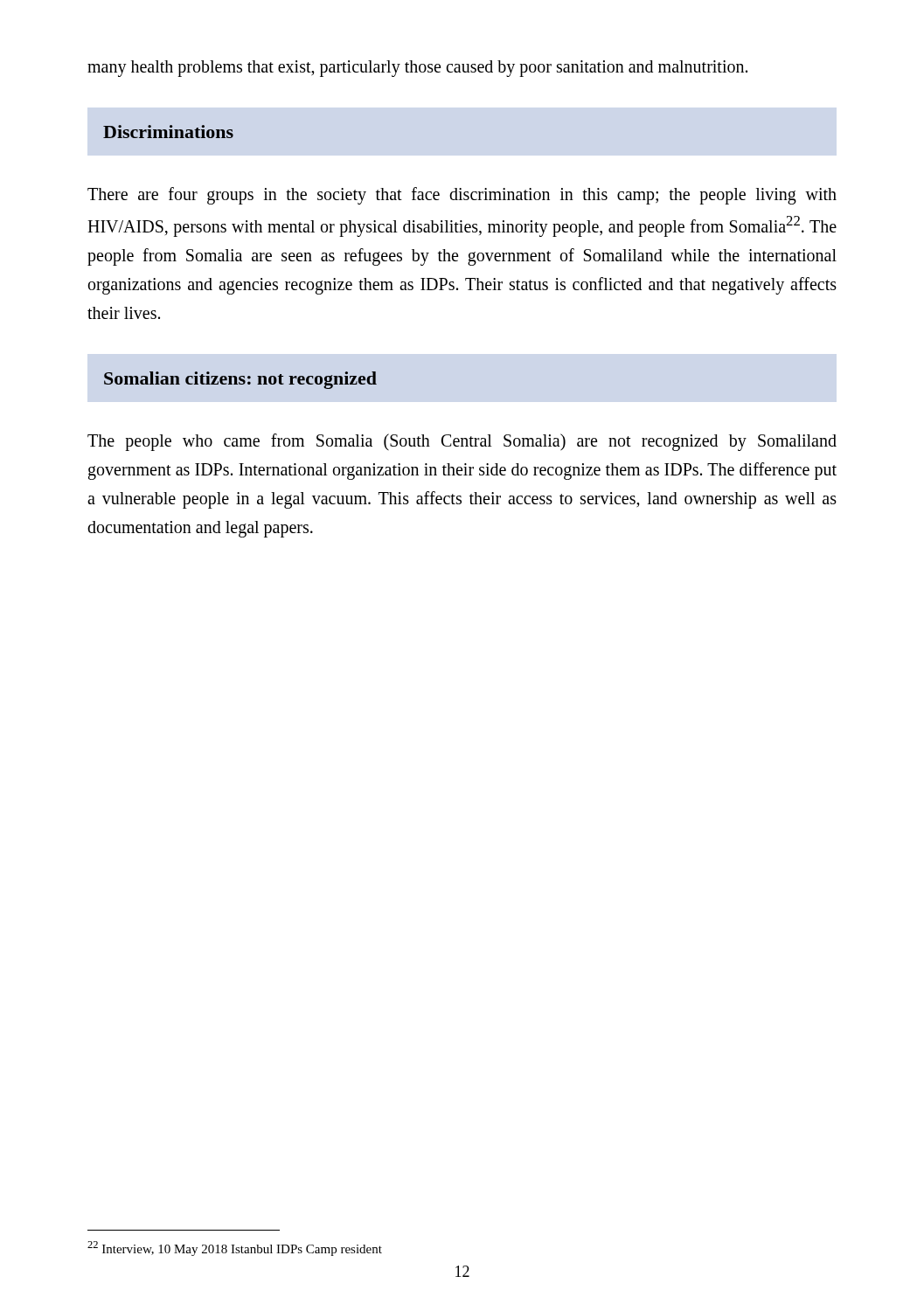The height and width of the screenshot is (1311, 924).
Task: Find the region starting "many health problems that exist, particularly those"
Action: (x=418, y=66)
